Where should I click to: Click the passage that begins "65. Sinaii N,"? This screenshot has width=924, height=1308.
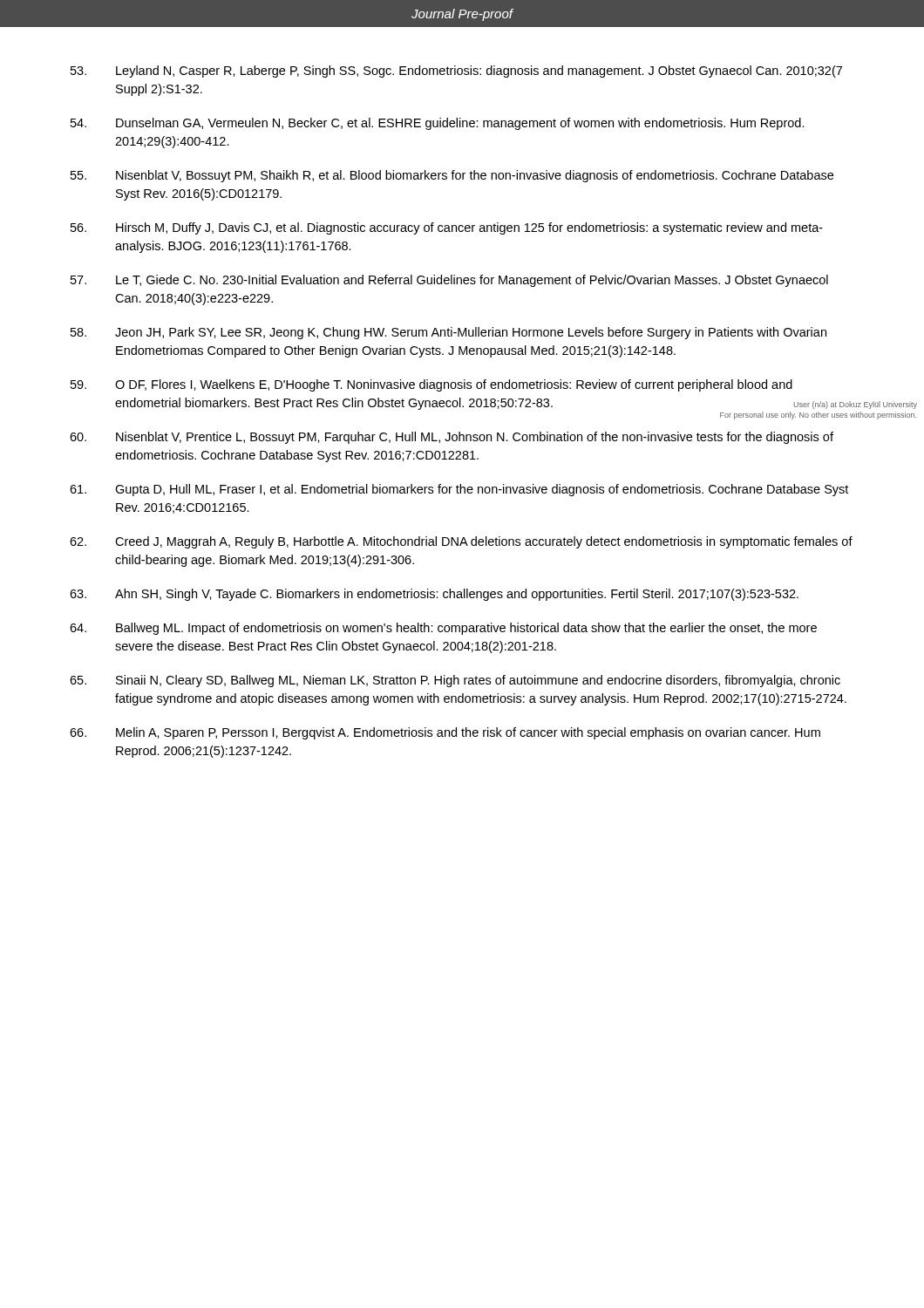pyautogui.click(x=462, y=690)
